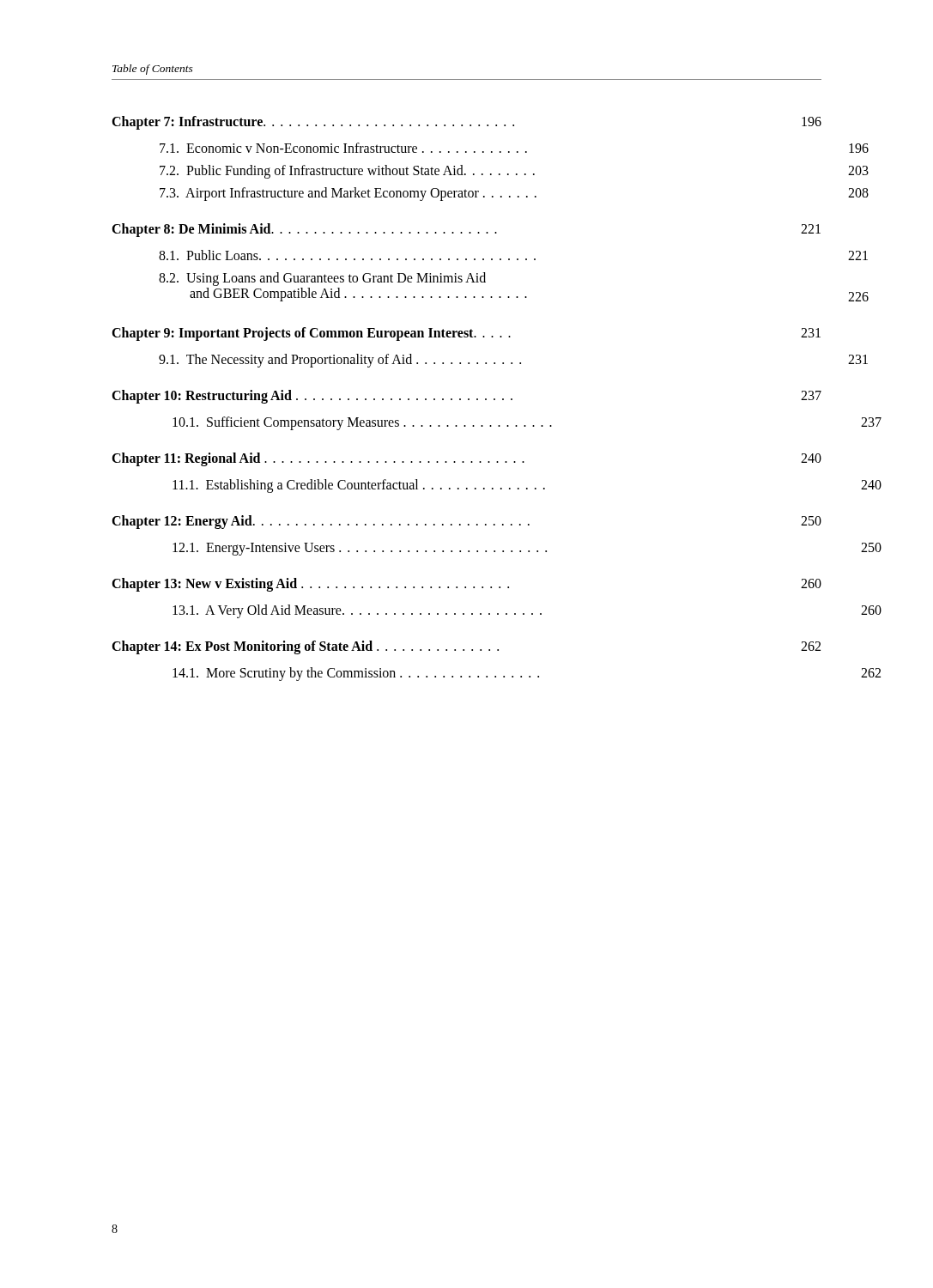Find the block on this page that starts "10.1. Sufficient Compensatory Measures . ."

(527, 422)
